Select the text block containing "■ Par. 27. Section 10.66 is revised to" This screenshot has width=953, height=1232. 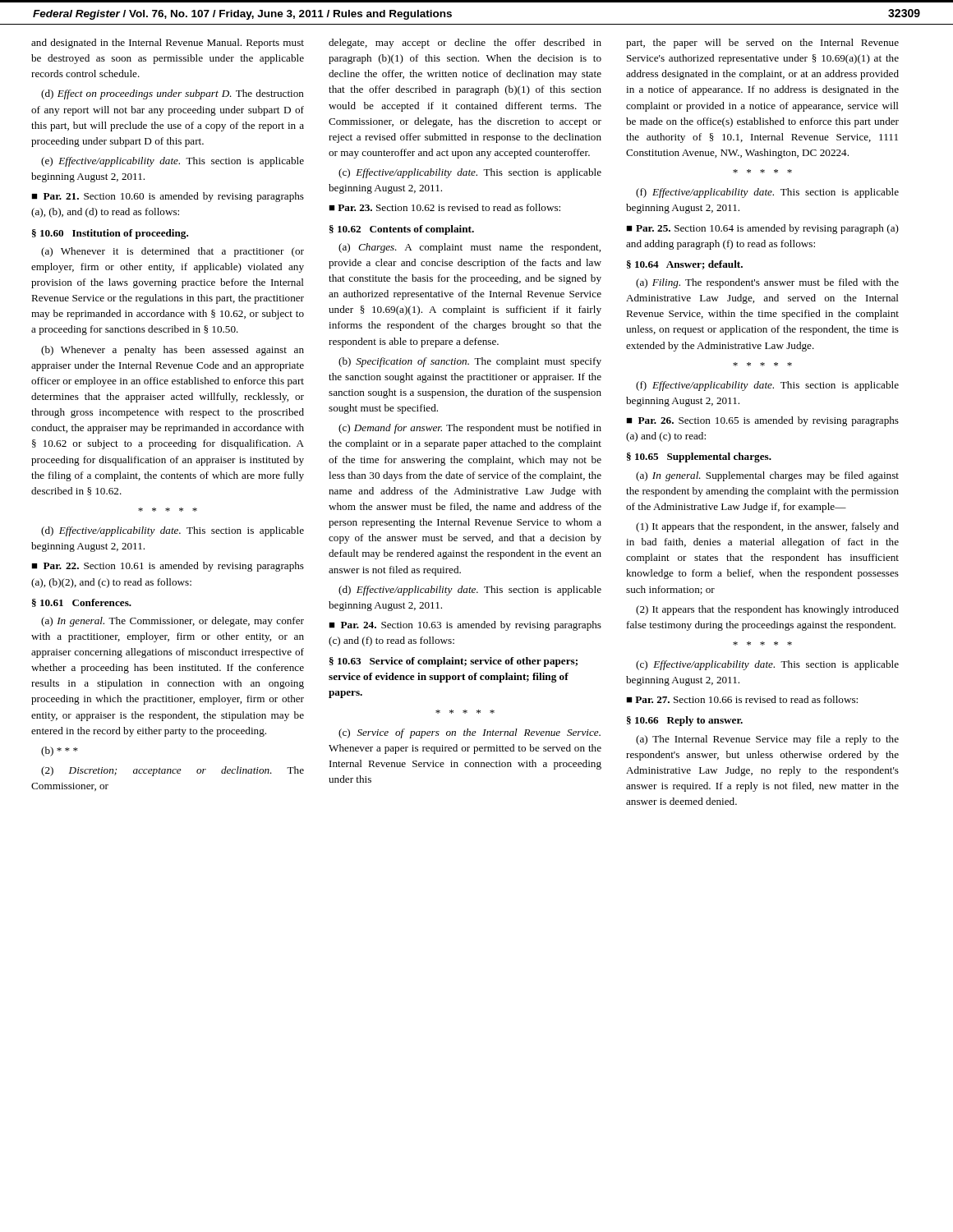[762, 700]
